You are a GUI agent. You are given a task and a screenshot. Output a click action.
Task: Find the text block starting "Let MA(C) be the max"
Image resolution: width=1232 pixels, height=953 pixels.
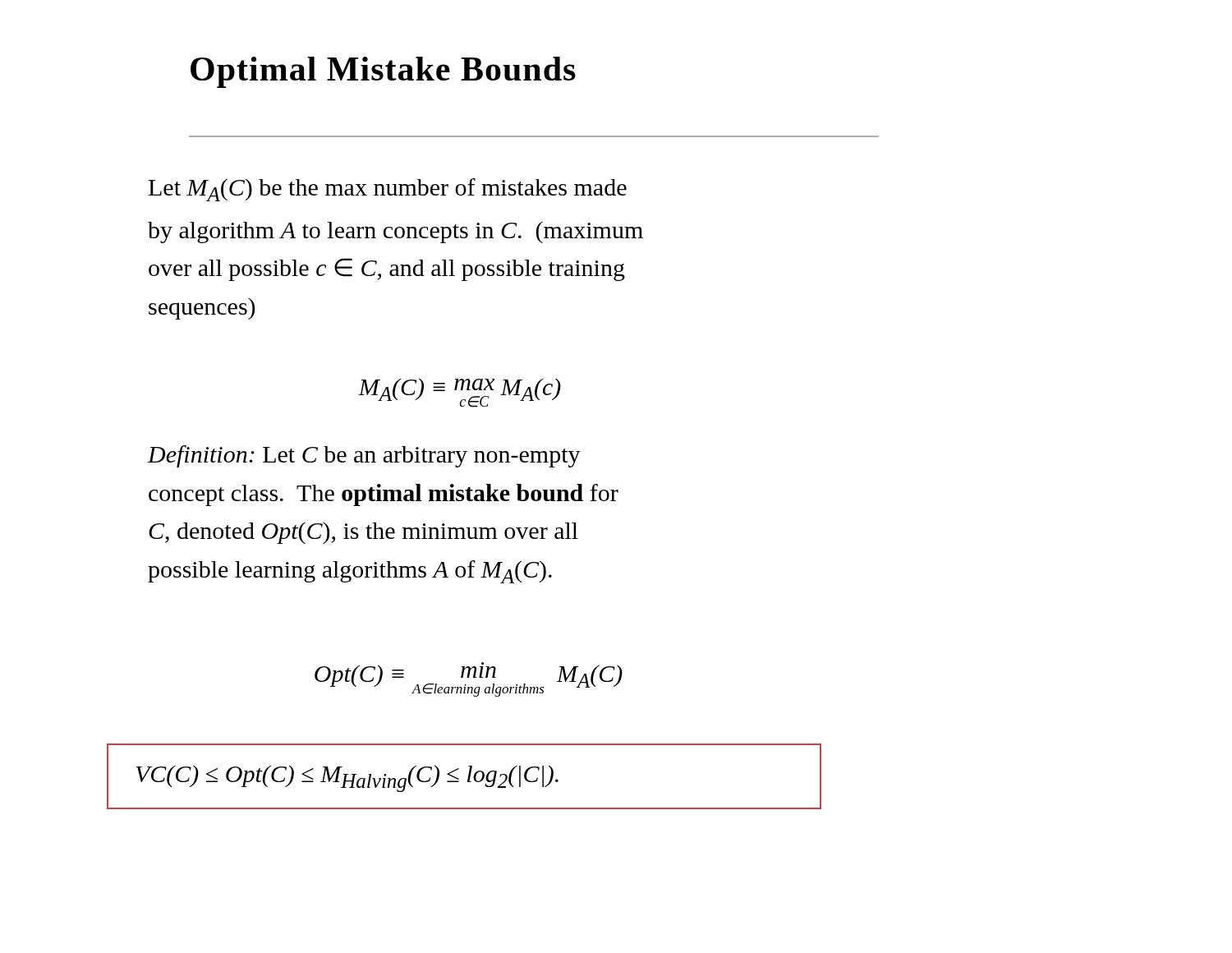[x=460, y=247]
